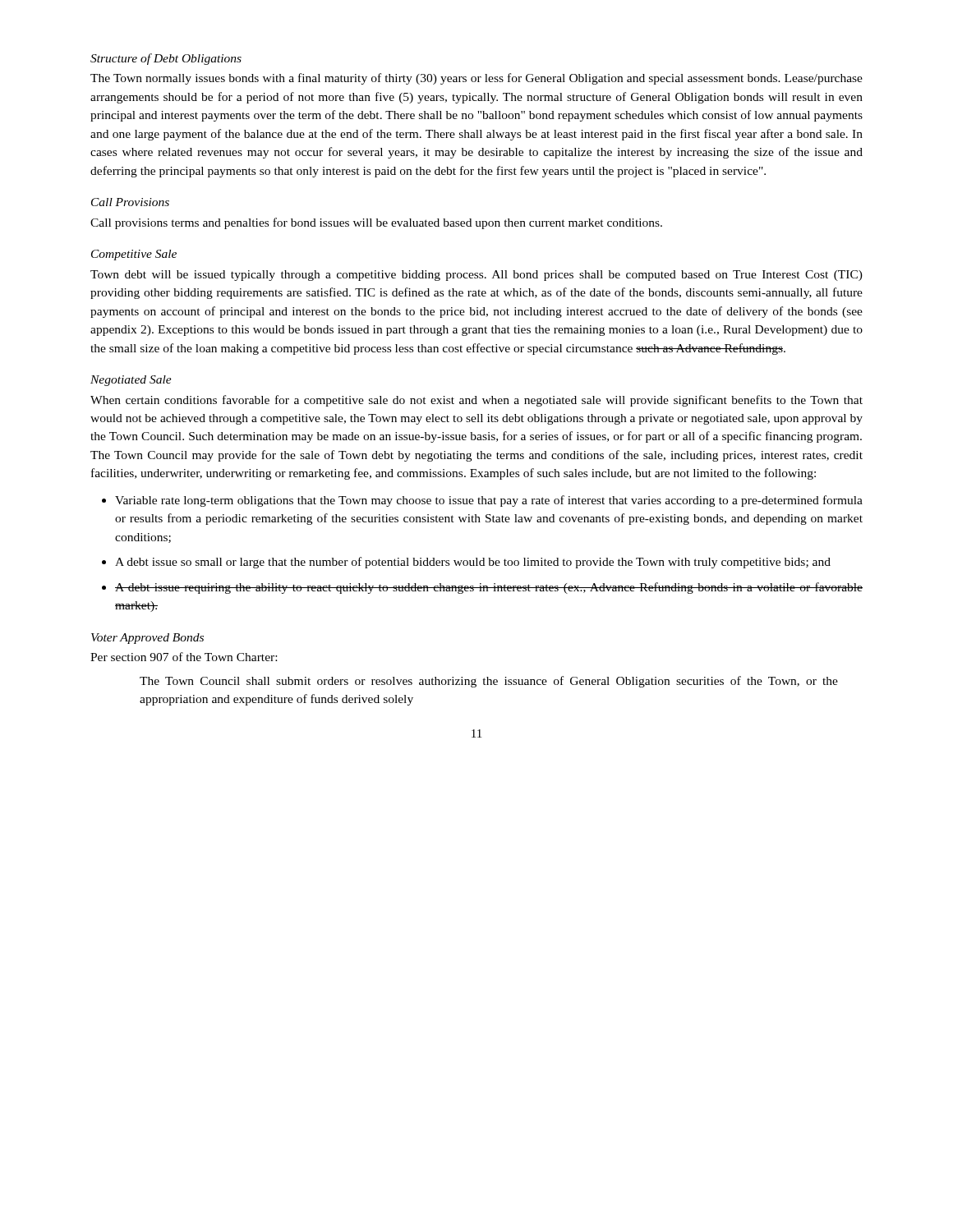Image resolution: width=953 pixels, height=1232 pixels.
Task: Find the block starting "A debt issue requiring the ability to"
Action: coord(489,596)
